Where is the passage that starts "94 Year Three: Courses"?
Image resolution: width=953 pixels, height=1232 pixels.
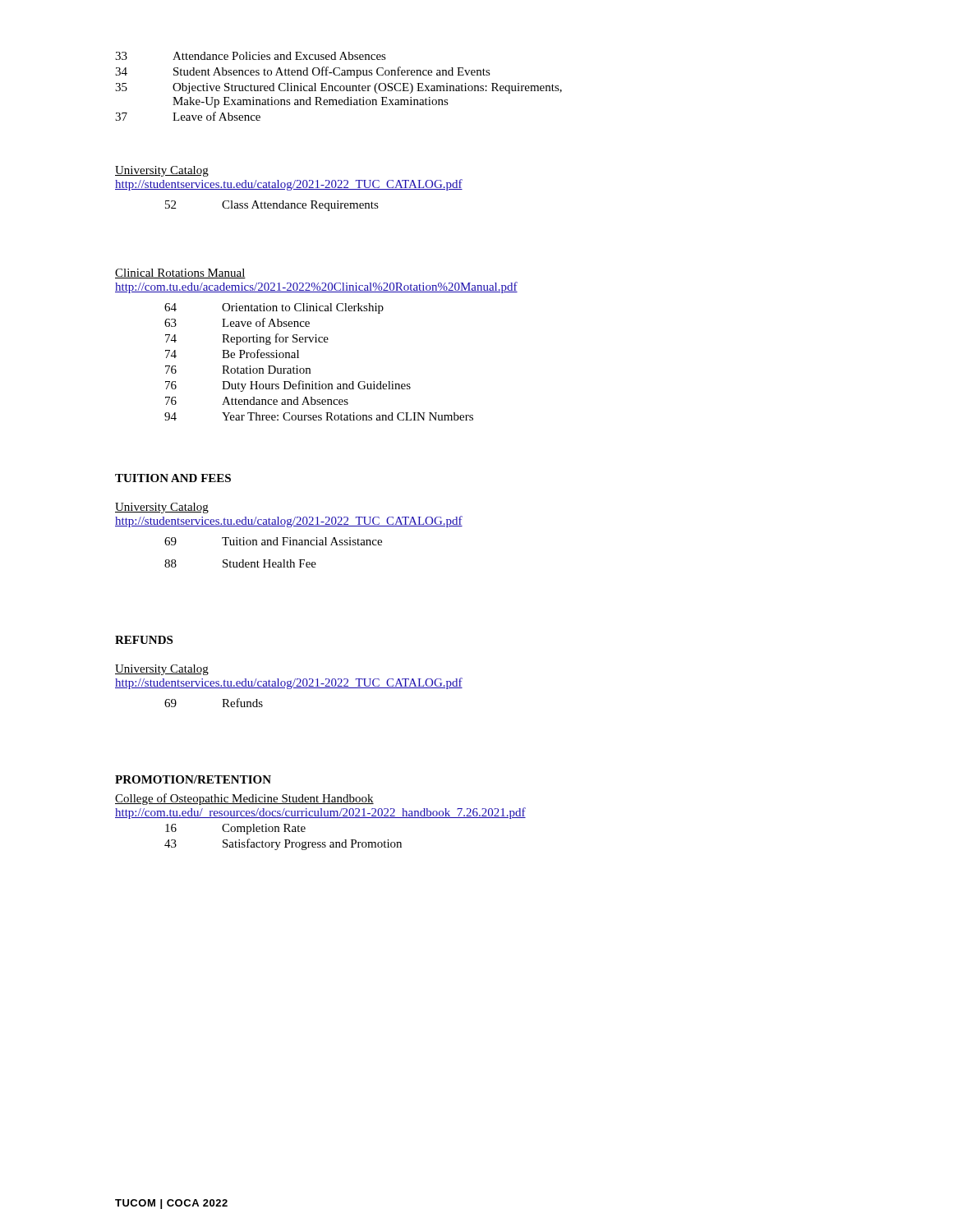[x=319, y=416]
